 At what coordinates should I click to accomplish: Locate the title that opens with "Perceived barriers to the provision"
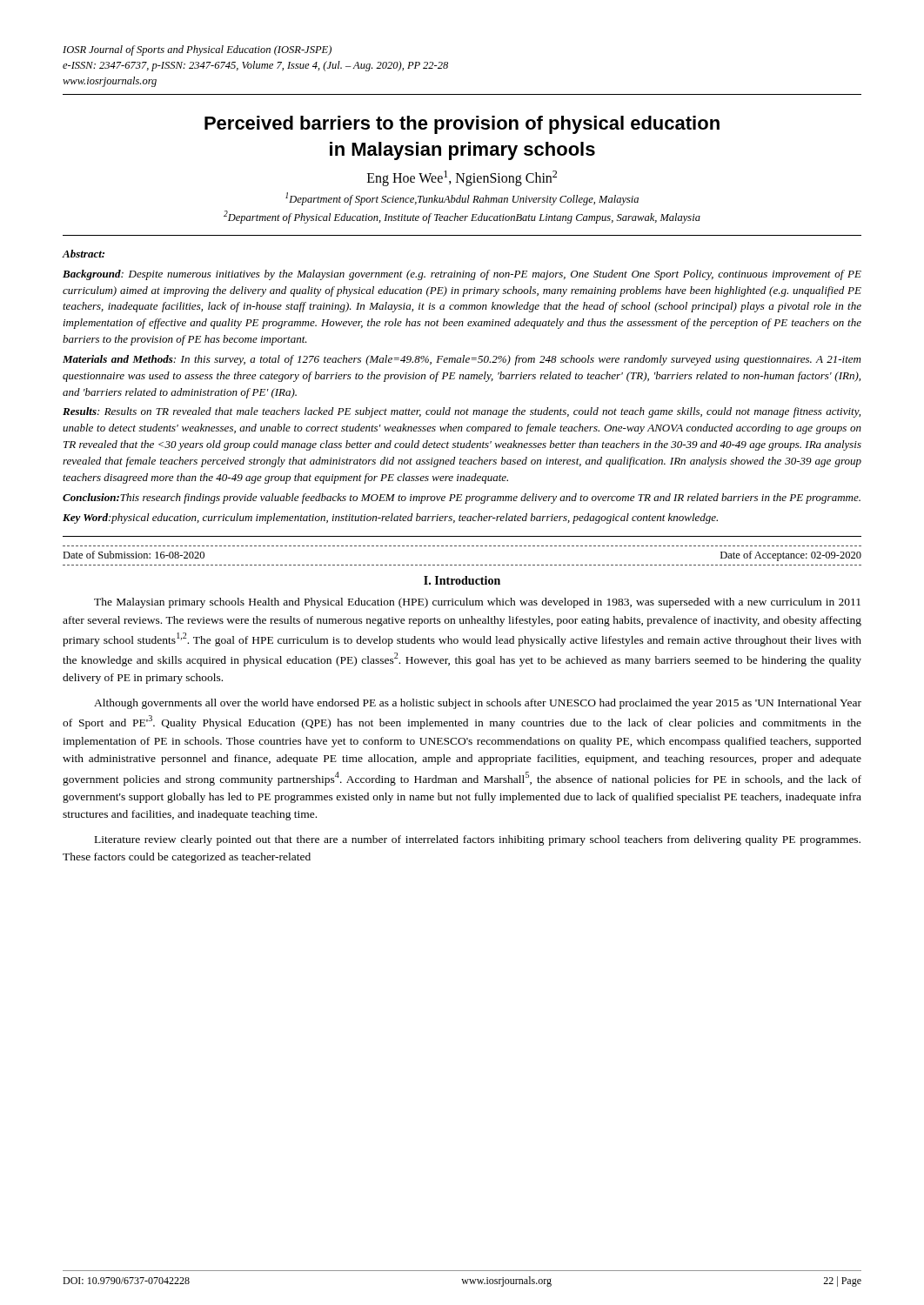click(462, 136)
